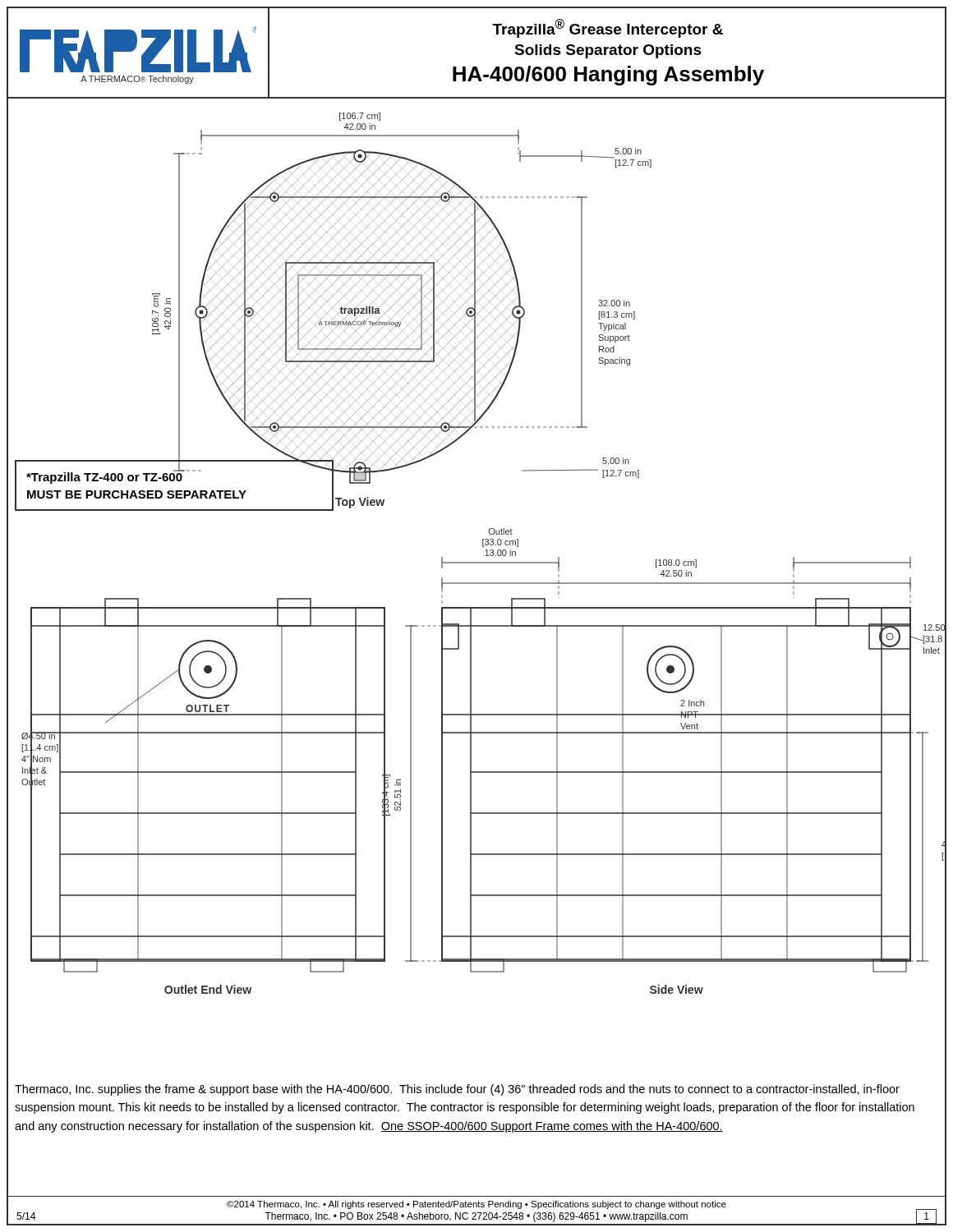Select the logo

(x=138, y=52)
